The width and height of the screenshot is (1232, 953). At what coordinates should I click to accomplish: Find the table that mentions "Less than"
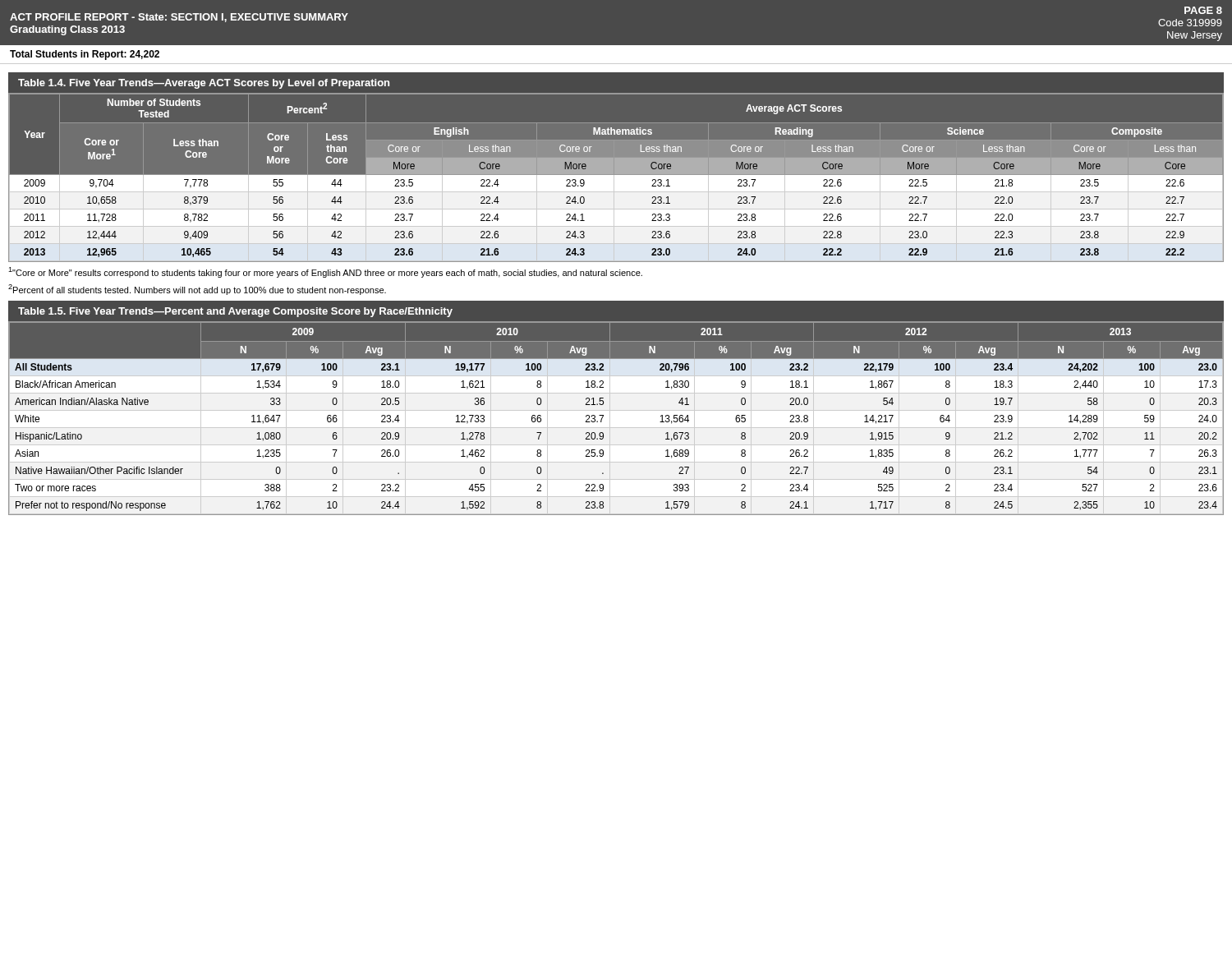click(616, 177)
